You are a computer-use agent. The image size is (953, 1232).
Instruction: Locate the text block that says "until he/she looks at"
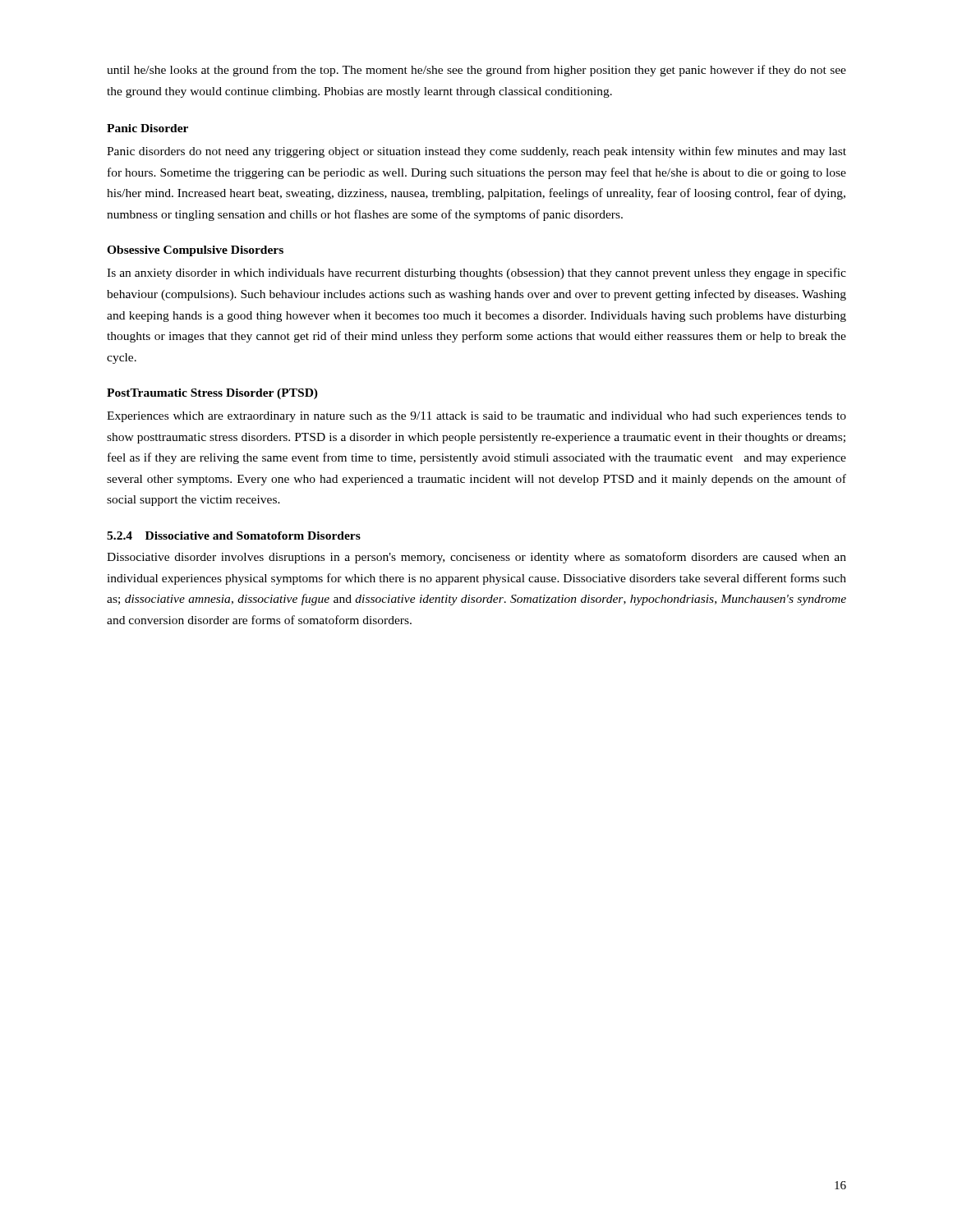(476, 80)
